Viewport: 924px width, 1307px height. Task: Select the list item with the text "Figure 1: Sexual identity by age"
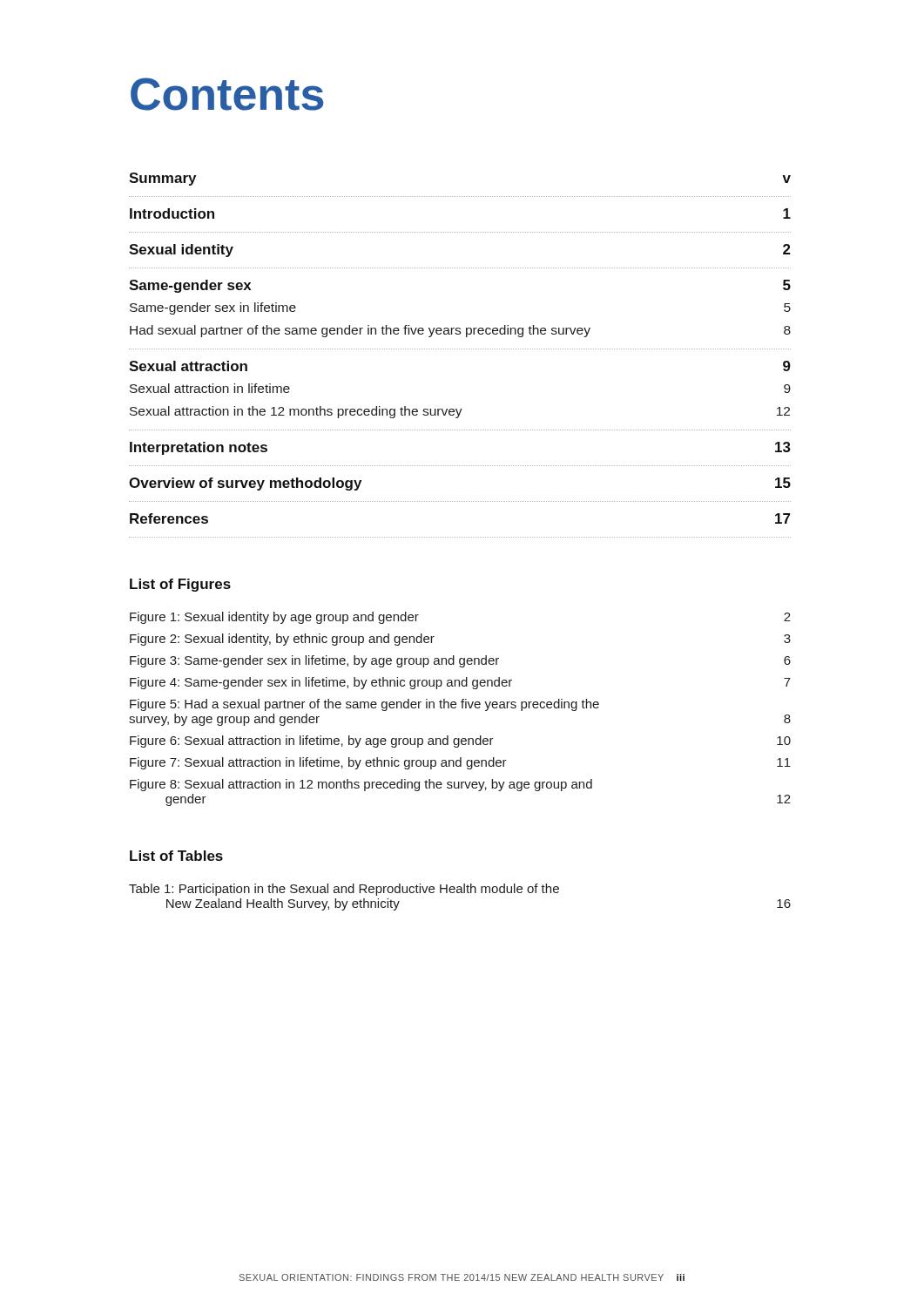pos(279,617)
